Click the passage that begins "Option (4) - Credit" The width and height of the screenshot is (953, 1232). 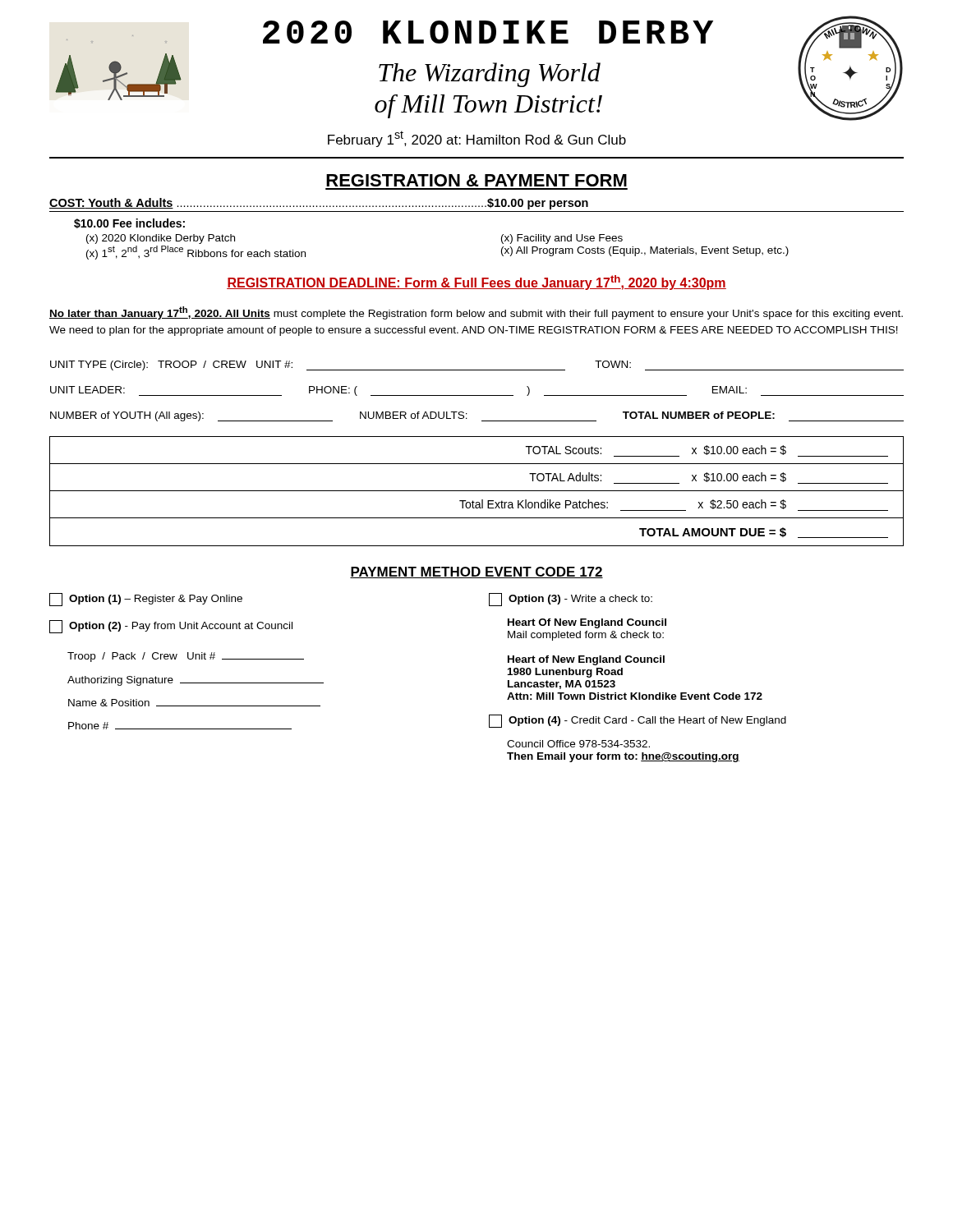click(638, 721)
